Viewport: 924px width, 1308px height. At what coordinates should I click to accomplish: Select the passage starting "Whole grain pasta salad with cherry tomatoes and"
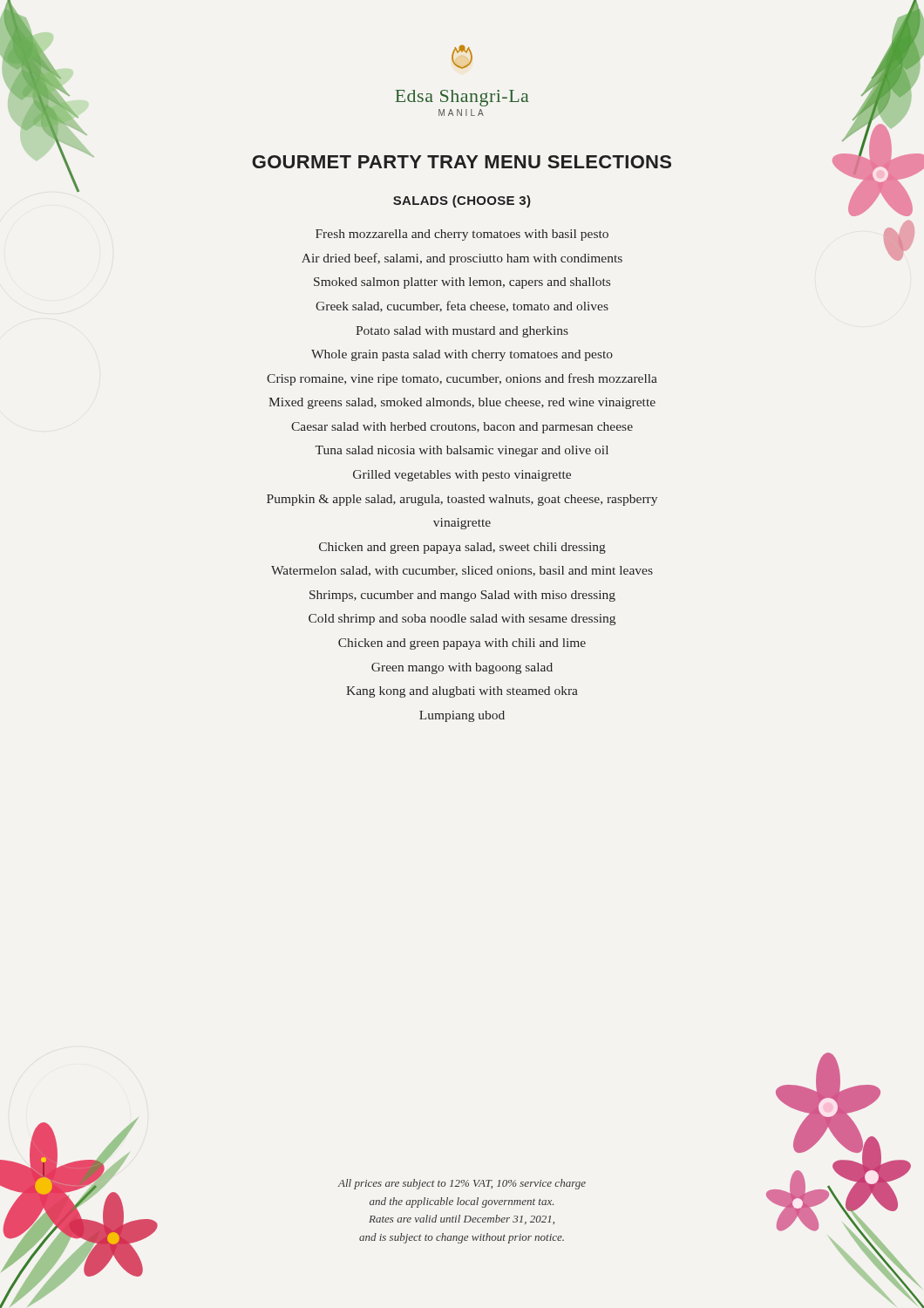[x=462, y=354]
